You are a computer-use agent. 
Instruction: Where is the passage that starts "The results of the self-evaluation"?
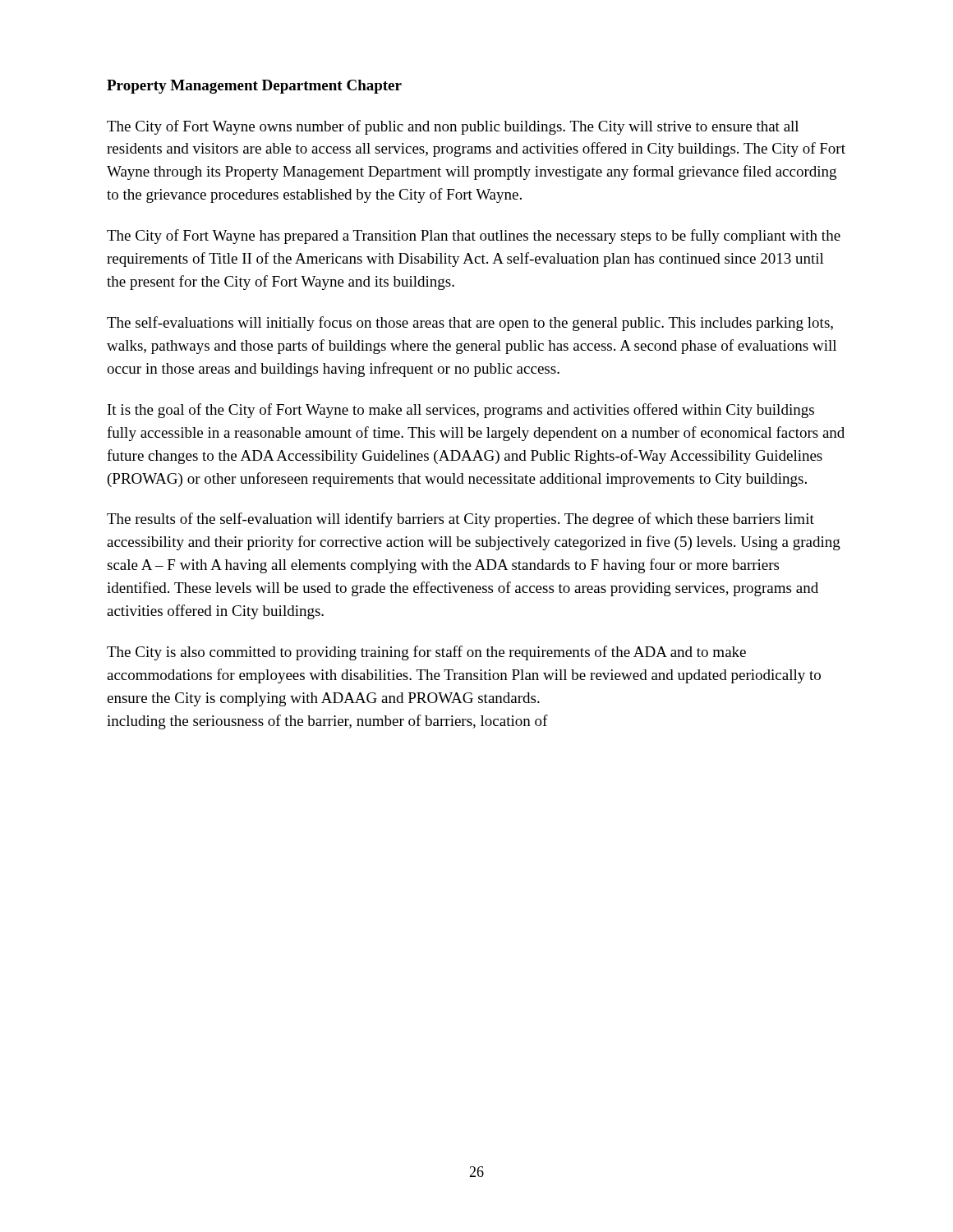click(473, 565)
